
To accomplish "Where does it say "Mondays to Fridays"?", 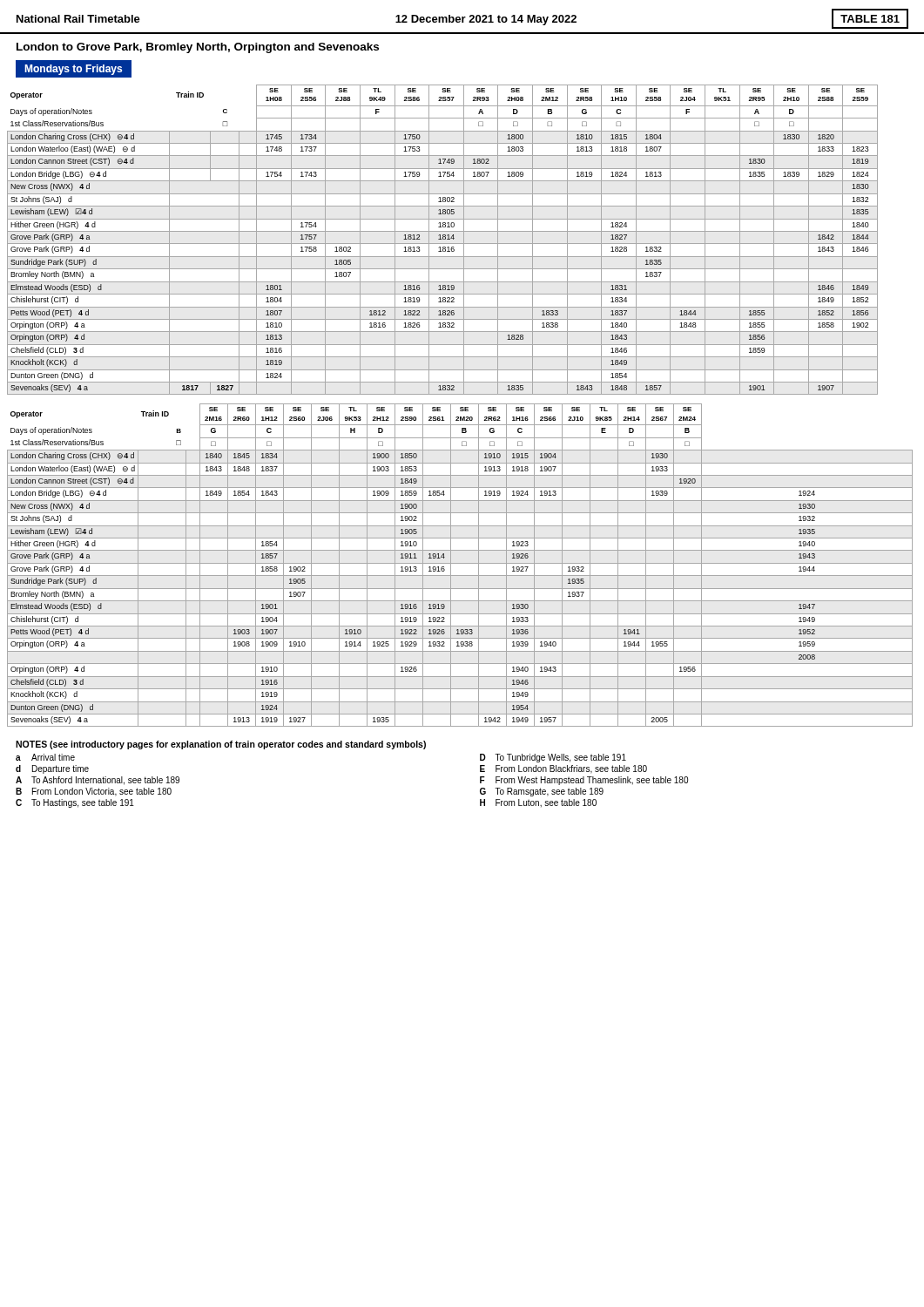I will [73, 69].
